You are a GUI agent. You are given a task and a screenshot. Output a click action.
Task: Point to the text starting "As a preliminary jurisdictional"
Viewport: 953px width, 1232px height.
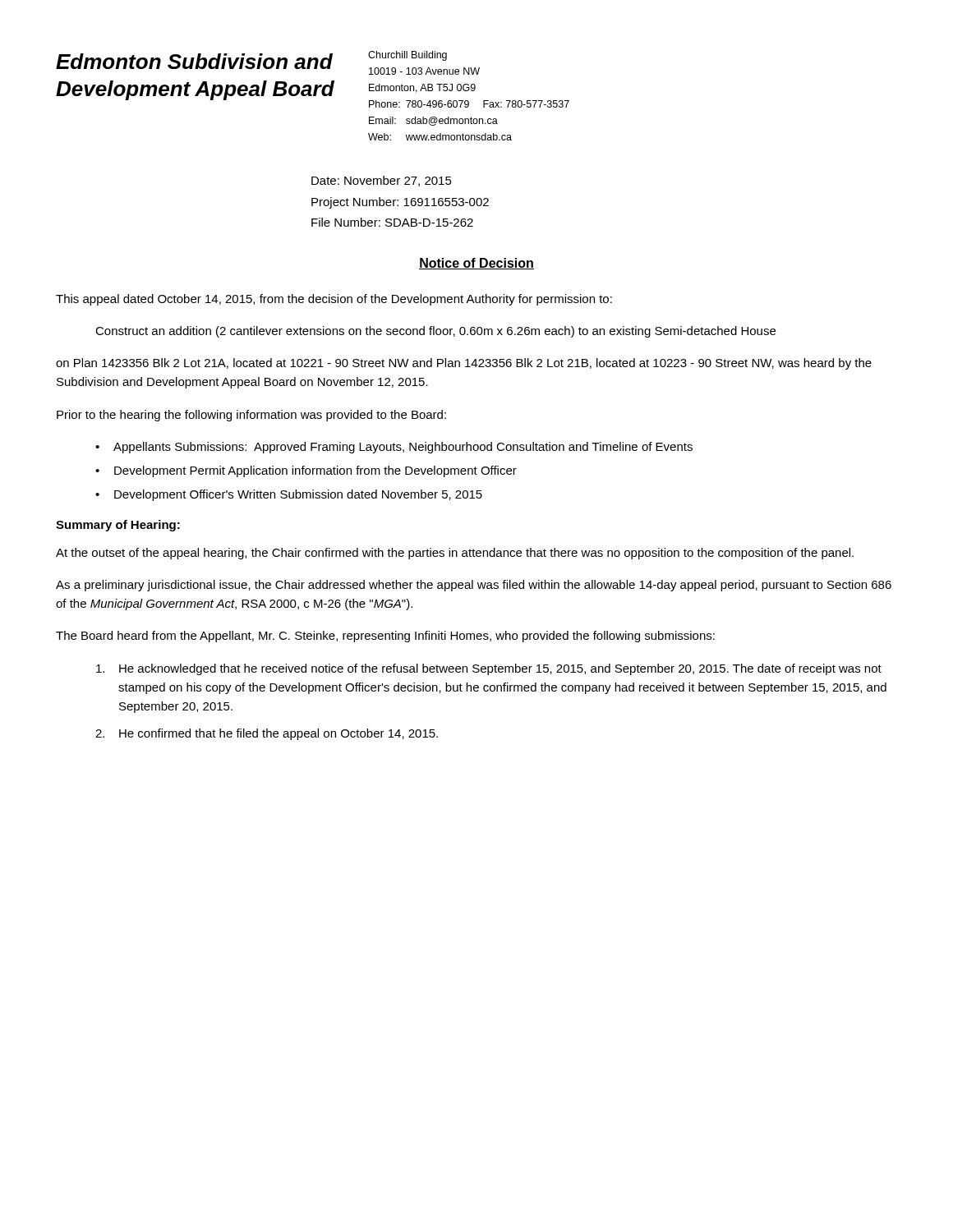coord(474,594)
